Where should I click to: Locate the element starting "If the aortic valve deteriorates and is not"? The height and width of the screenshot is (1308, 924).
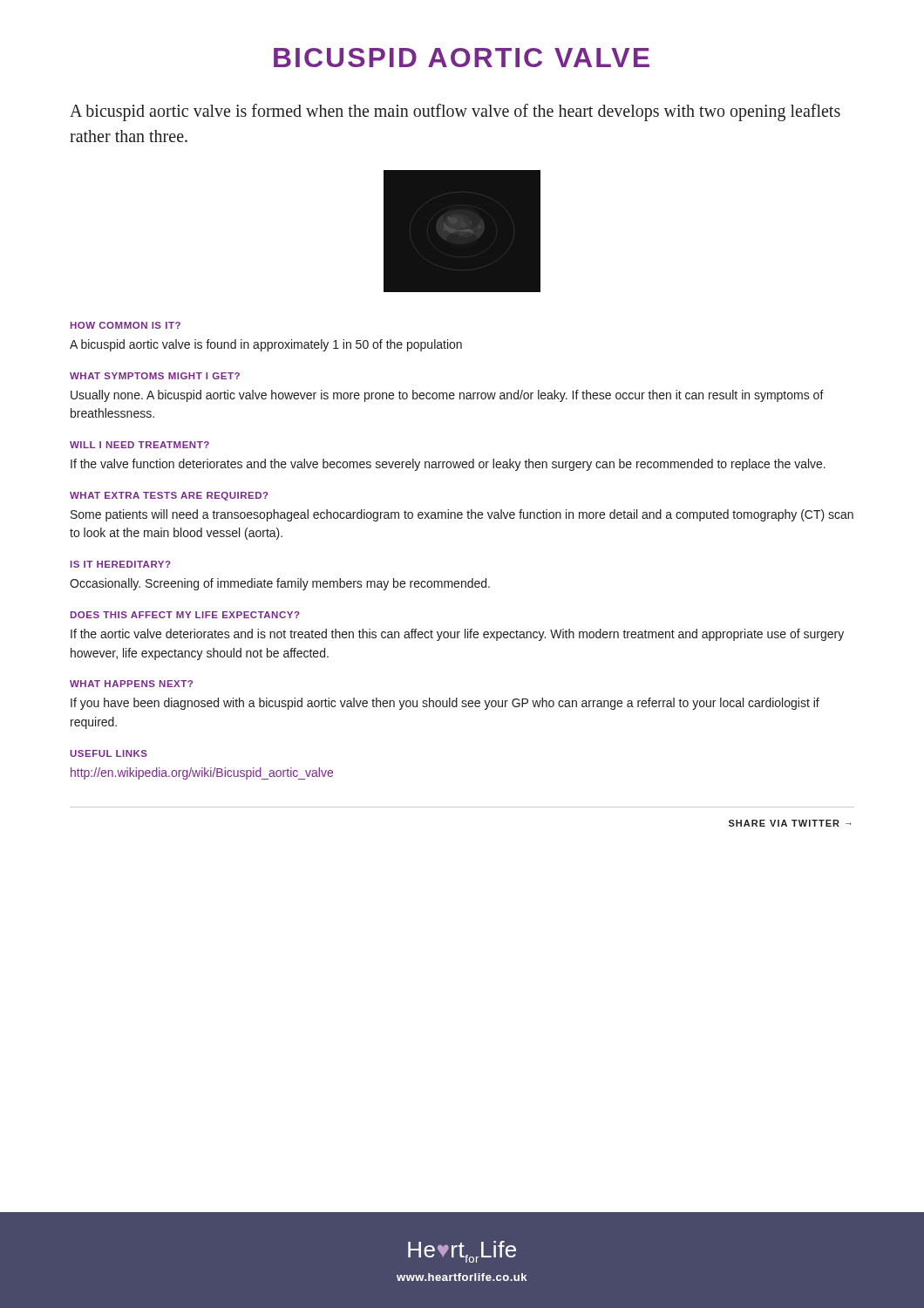click(462, 644)
